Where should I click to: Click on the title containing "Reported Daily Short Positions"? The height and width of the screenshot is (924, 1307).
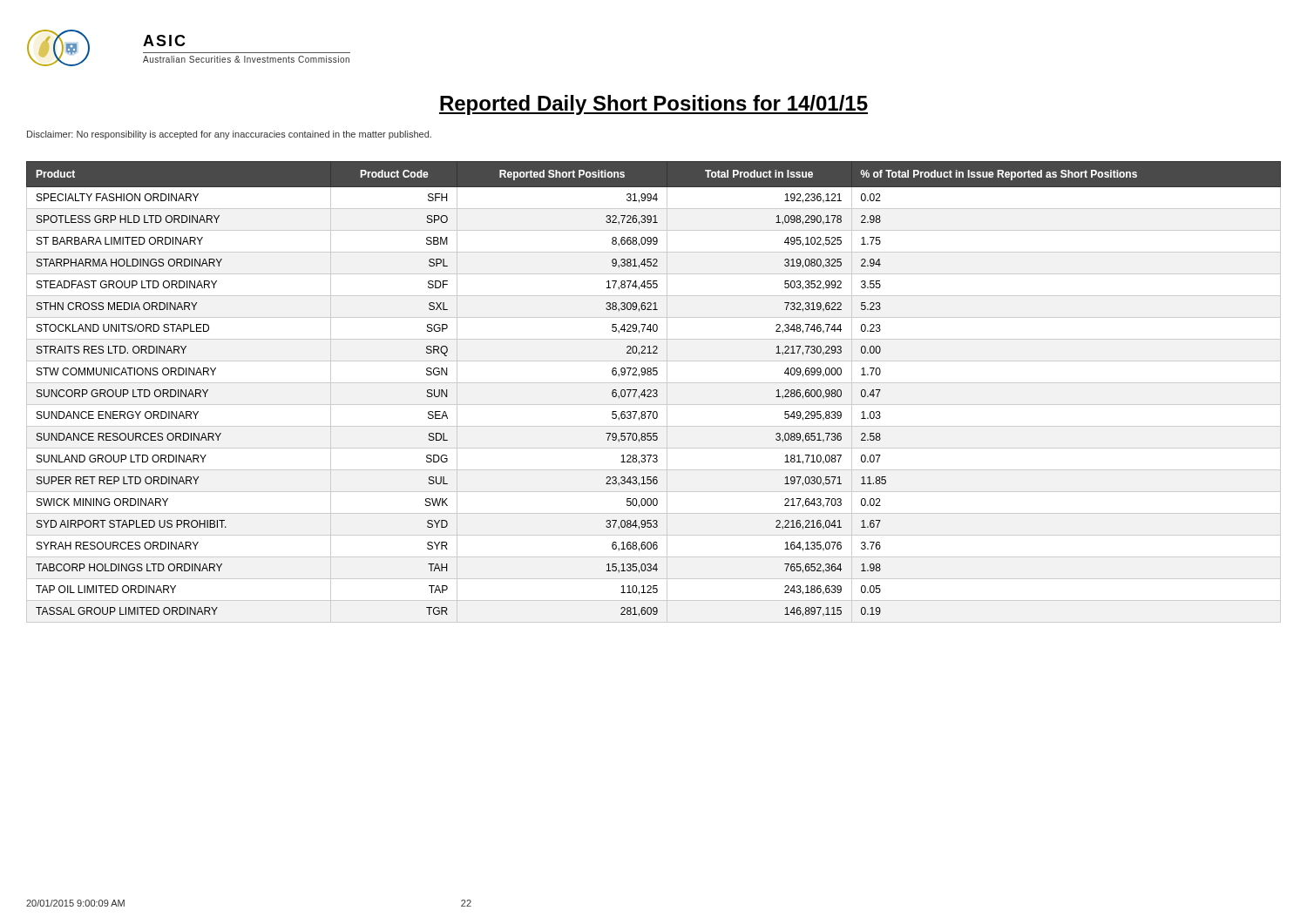point(654,104)
